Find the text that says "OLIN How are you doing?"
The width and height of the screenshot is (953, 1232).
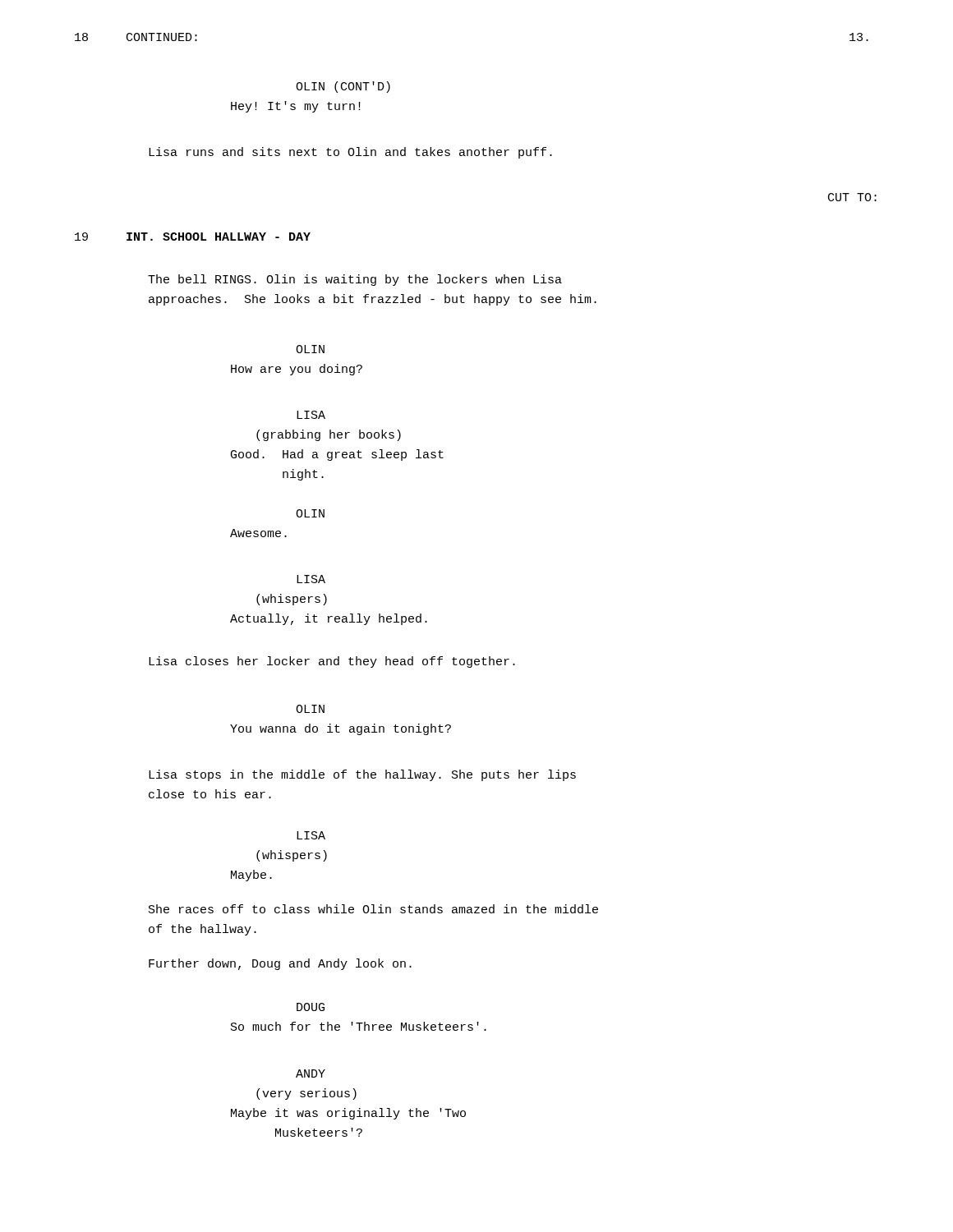point(310,349)
